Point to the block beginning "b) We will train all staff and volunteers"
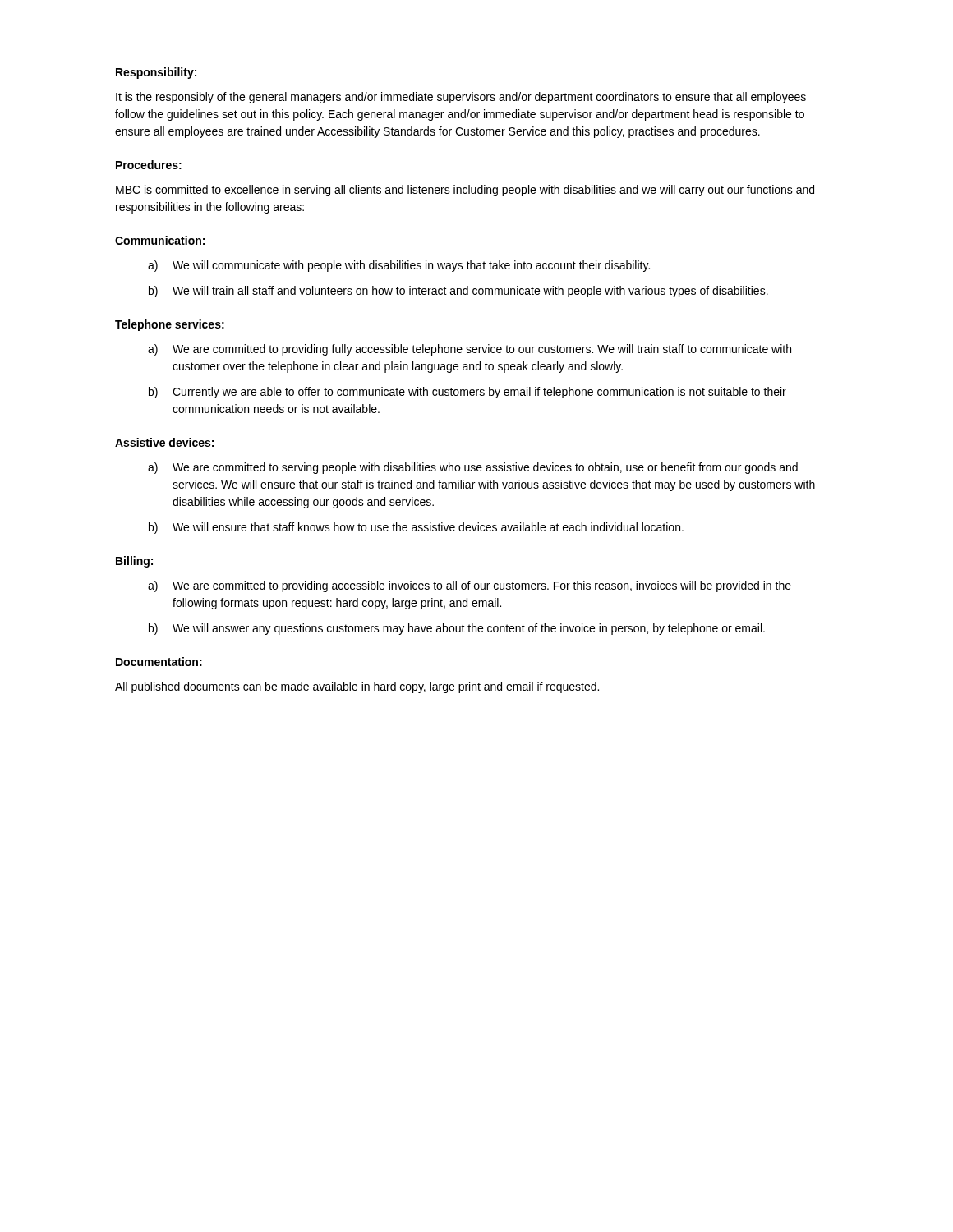The width and height of the screenshot is (953, 1232). coord(493,291)
